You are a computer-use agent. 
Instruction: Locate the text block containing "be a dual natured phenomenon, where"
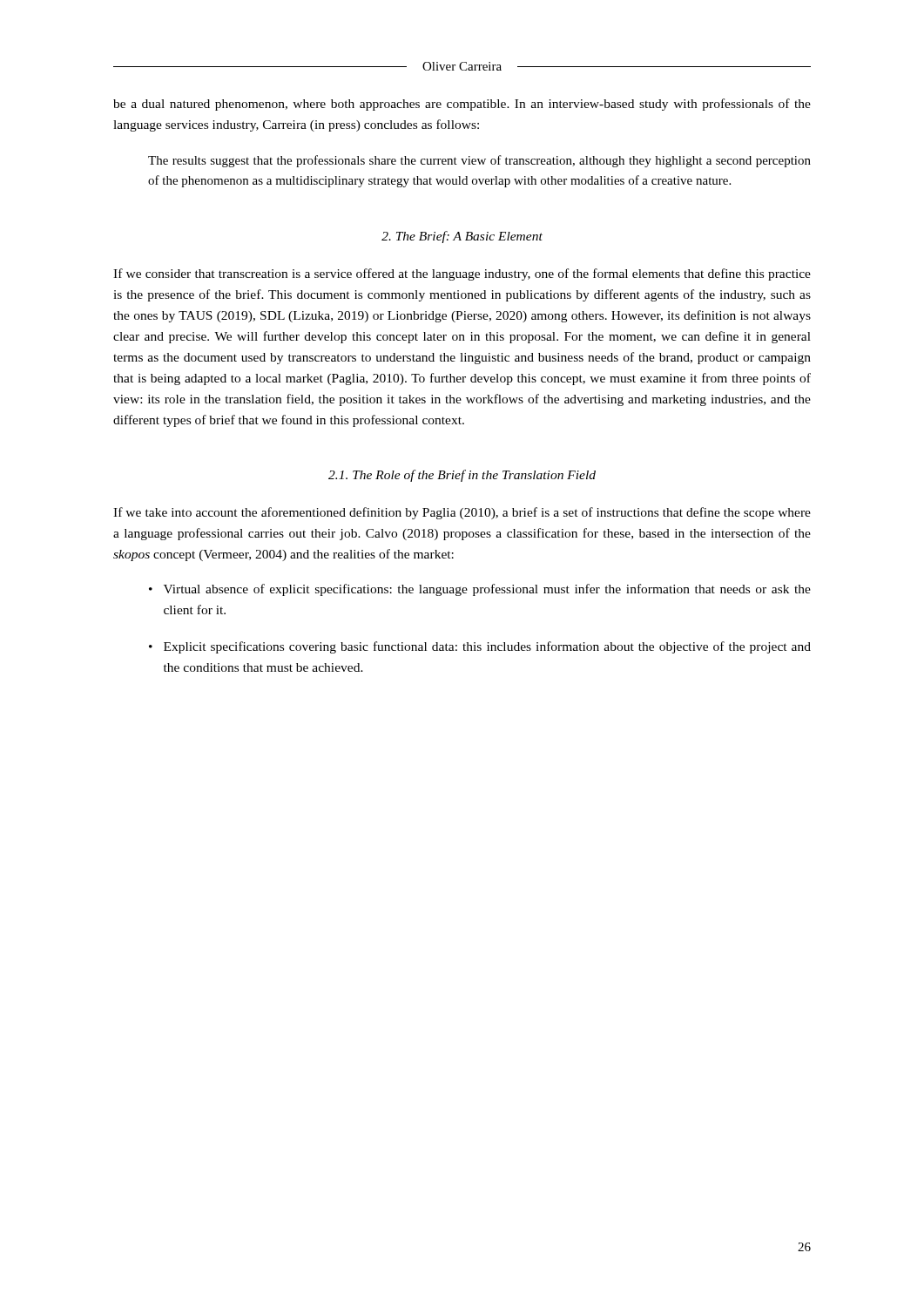462,114
